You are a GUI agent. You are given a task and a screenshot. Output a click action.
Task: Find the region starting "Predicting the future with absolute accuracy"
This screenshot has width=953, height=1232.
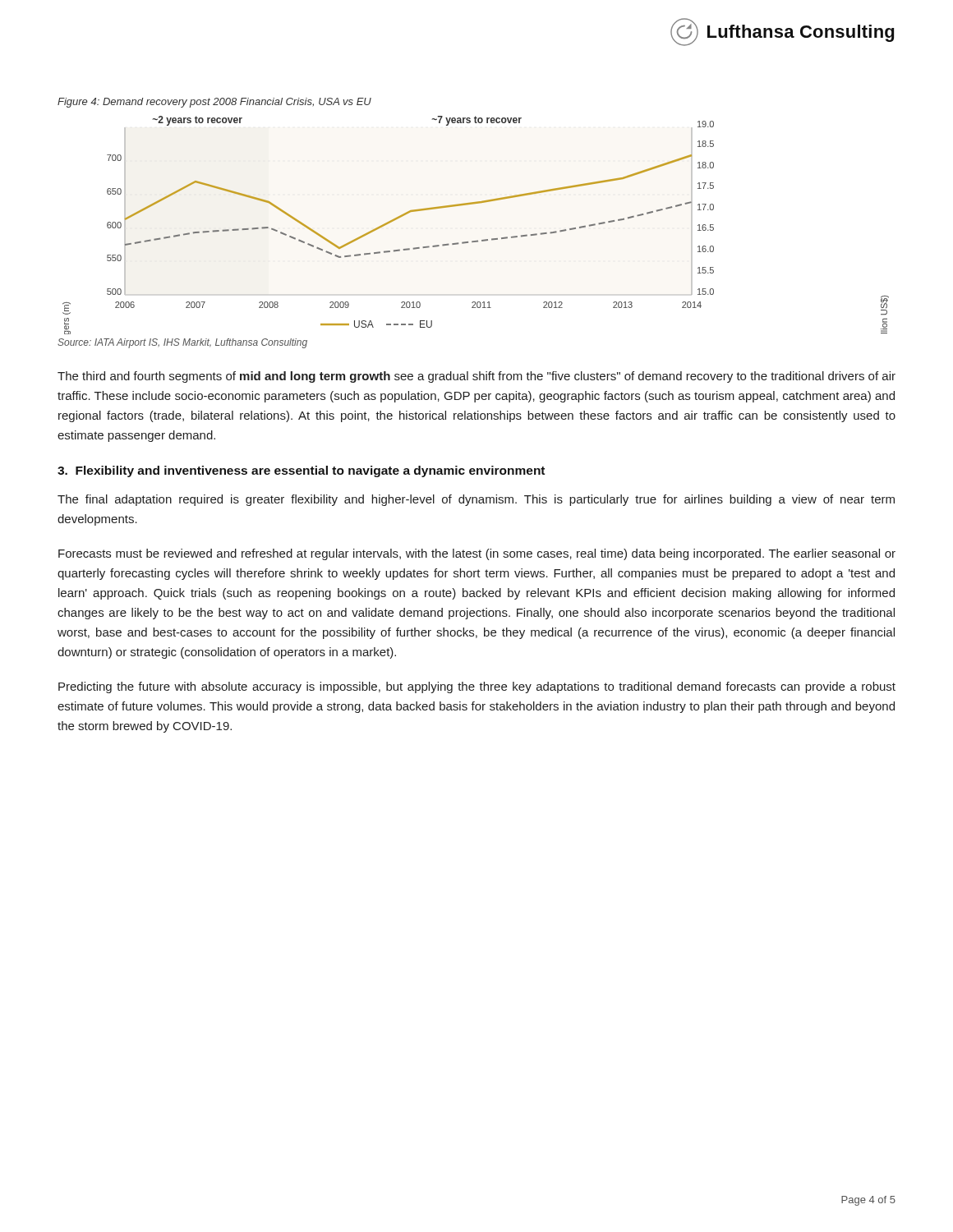(476, 706)
